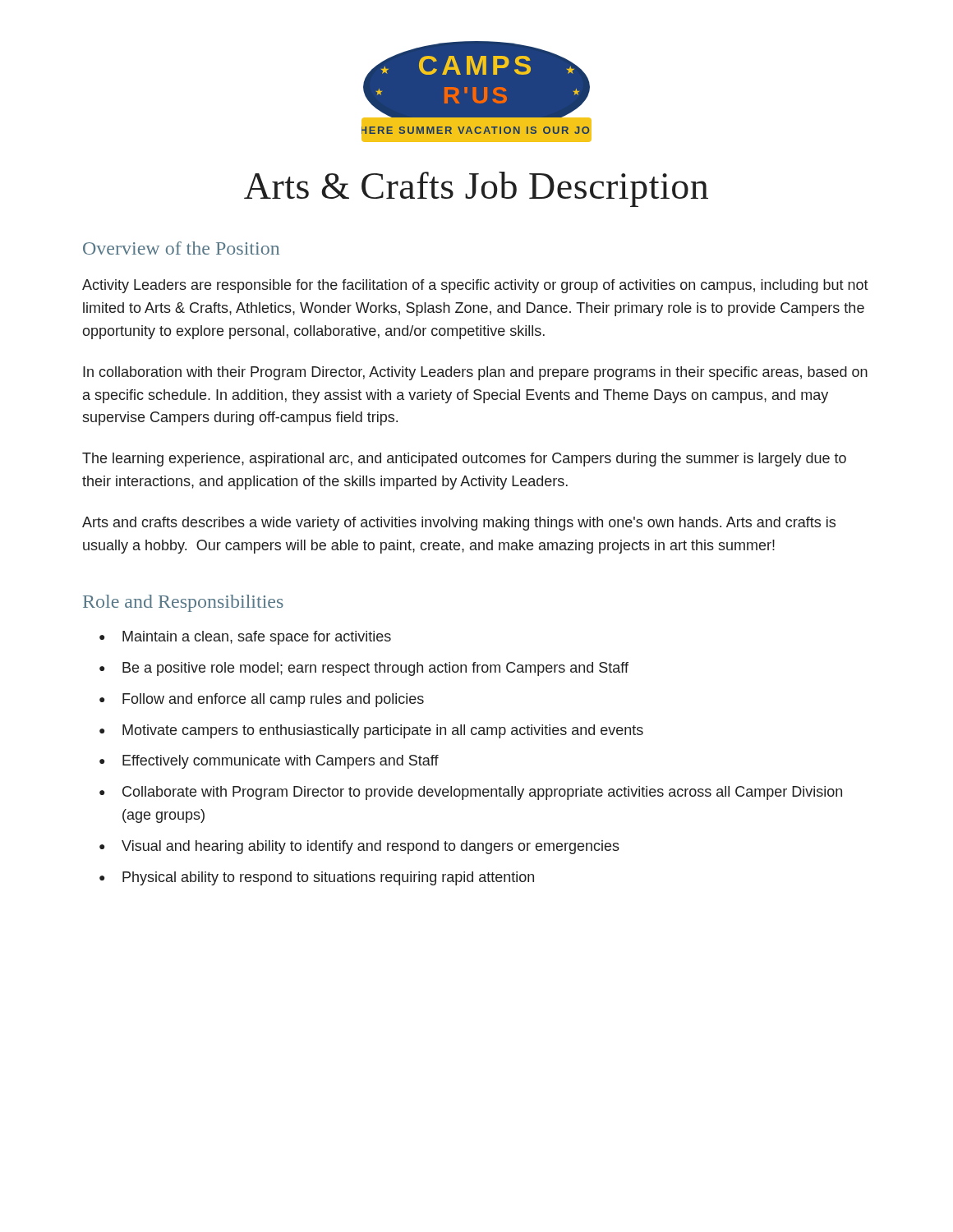Click on the region starting "The learning experience, aspirational arc, and"

(464, 470)
